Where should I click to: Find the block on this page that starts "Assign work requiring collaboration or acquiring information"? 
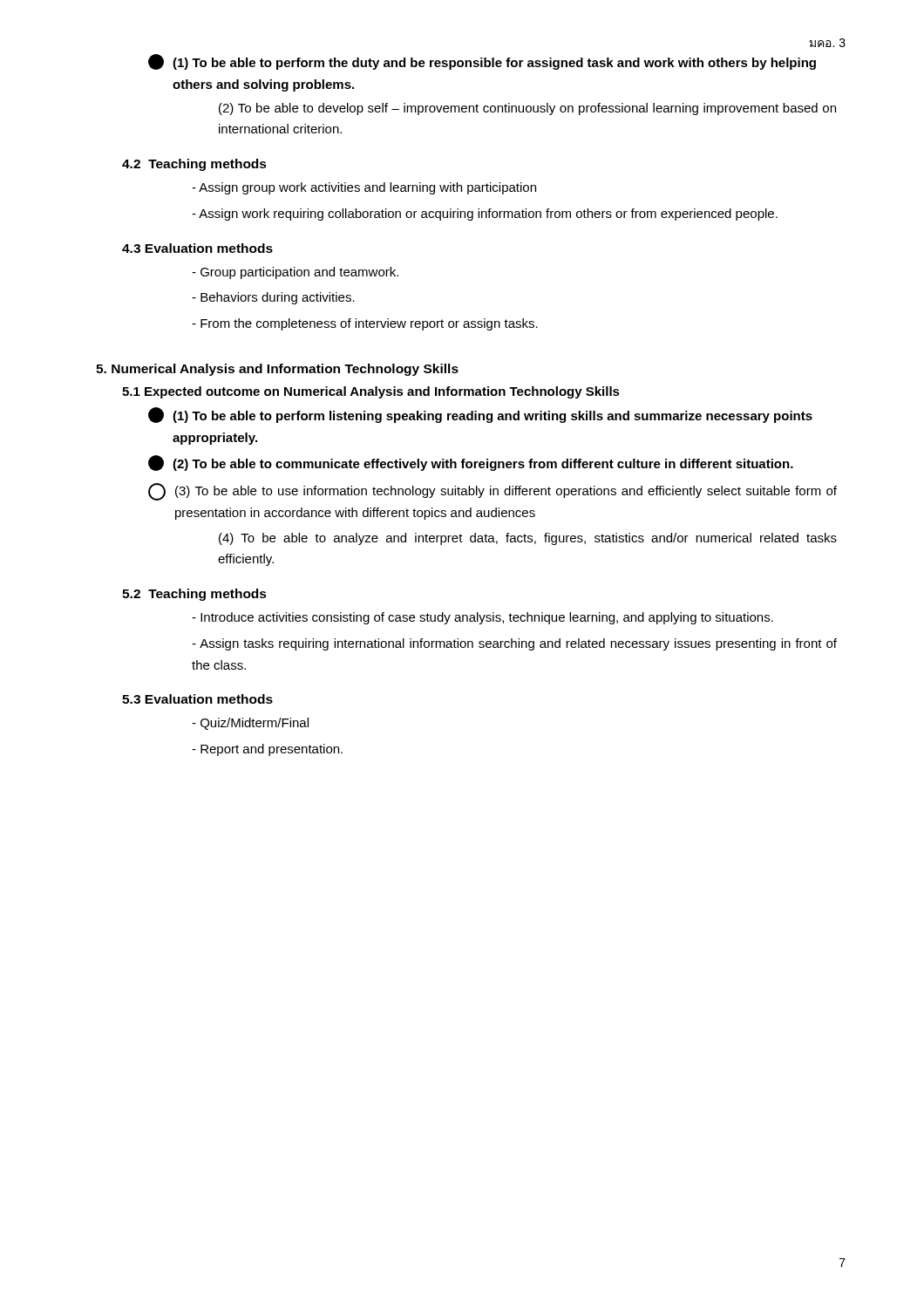pos(485,213)
